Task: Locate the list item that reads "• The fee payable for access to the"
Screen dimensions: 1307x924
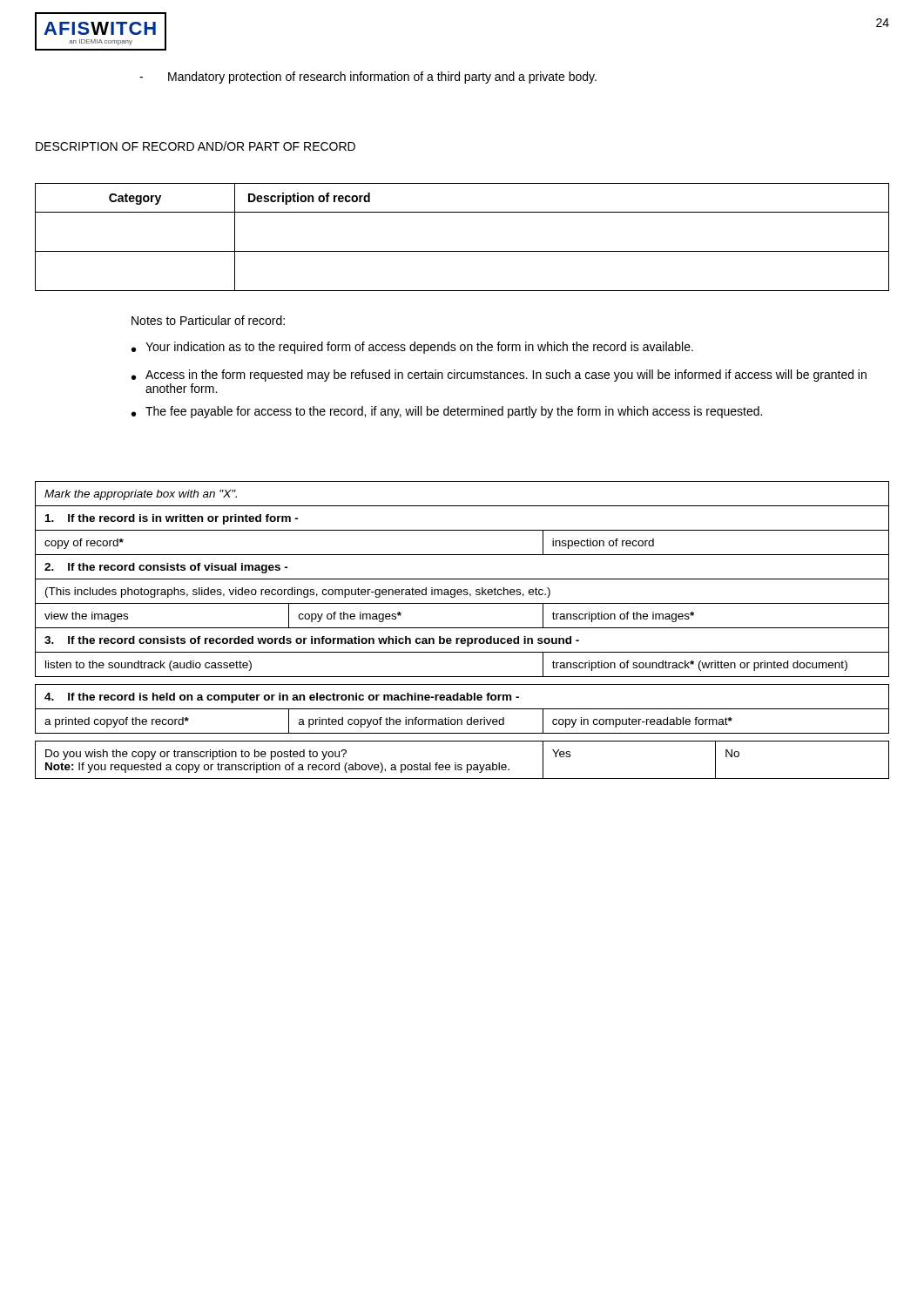Action: tap(447, 414)
